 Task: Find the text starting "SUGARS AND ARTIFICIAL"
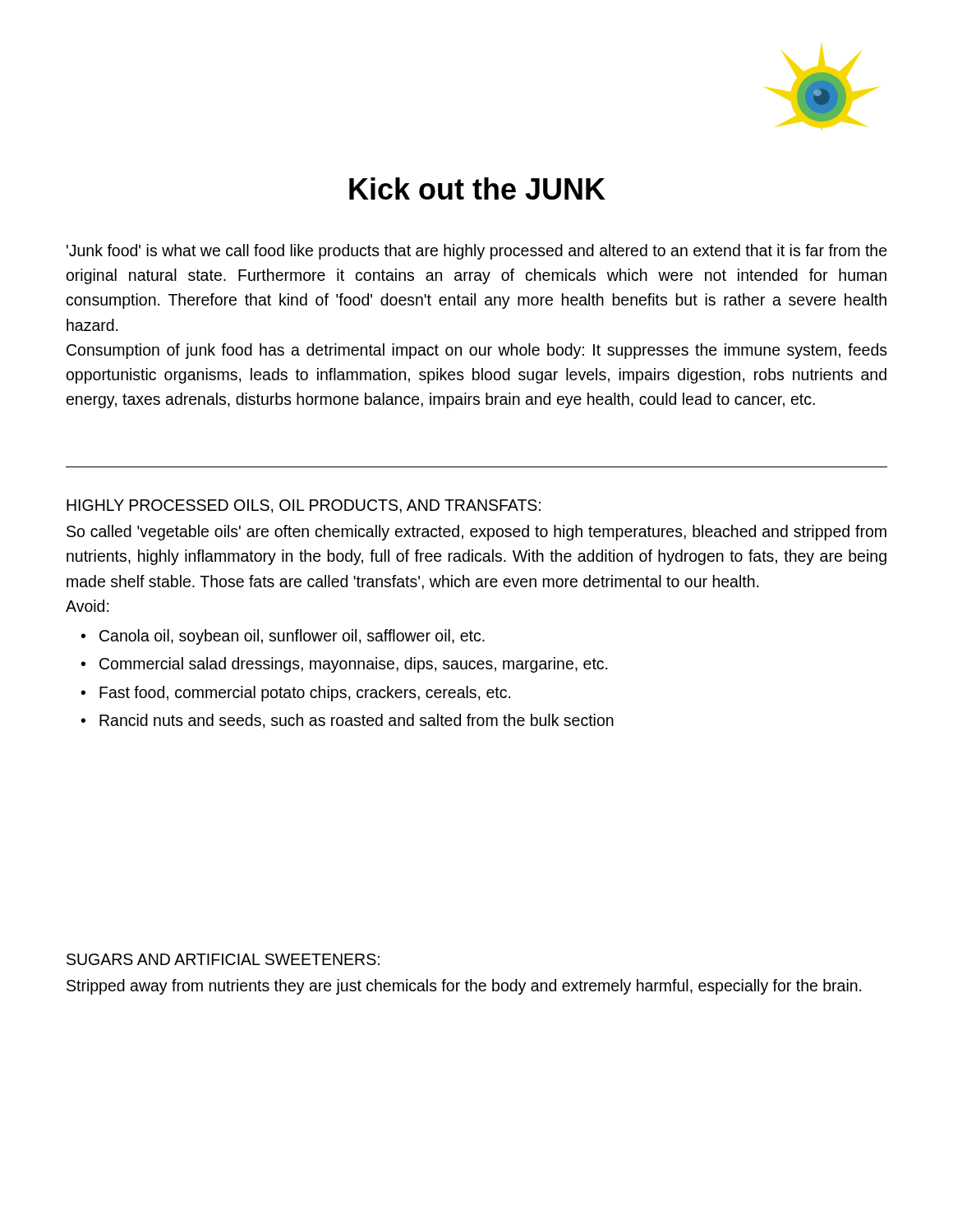coord(223,959)
